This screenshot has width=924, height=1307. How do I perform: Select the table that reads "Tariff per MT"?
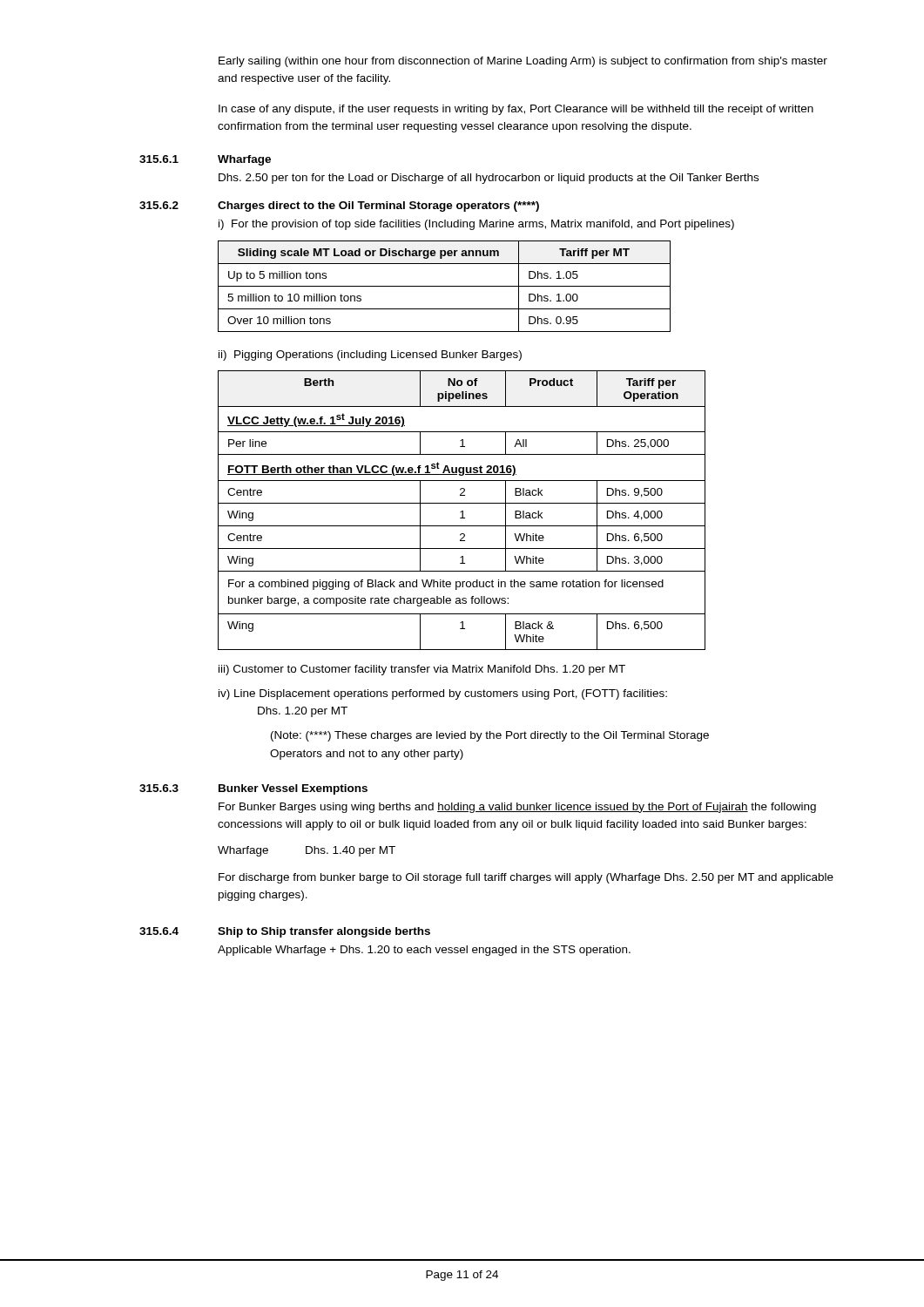coord(532,286)
